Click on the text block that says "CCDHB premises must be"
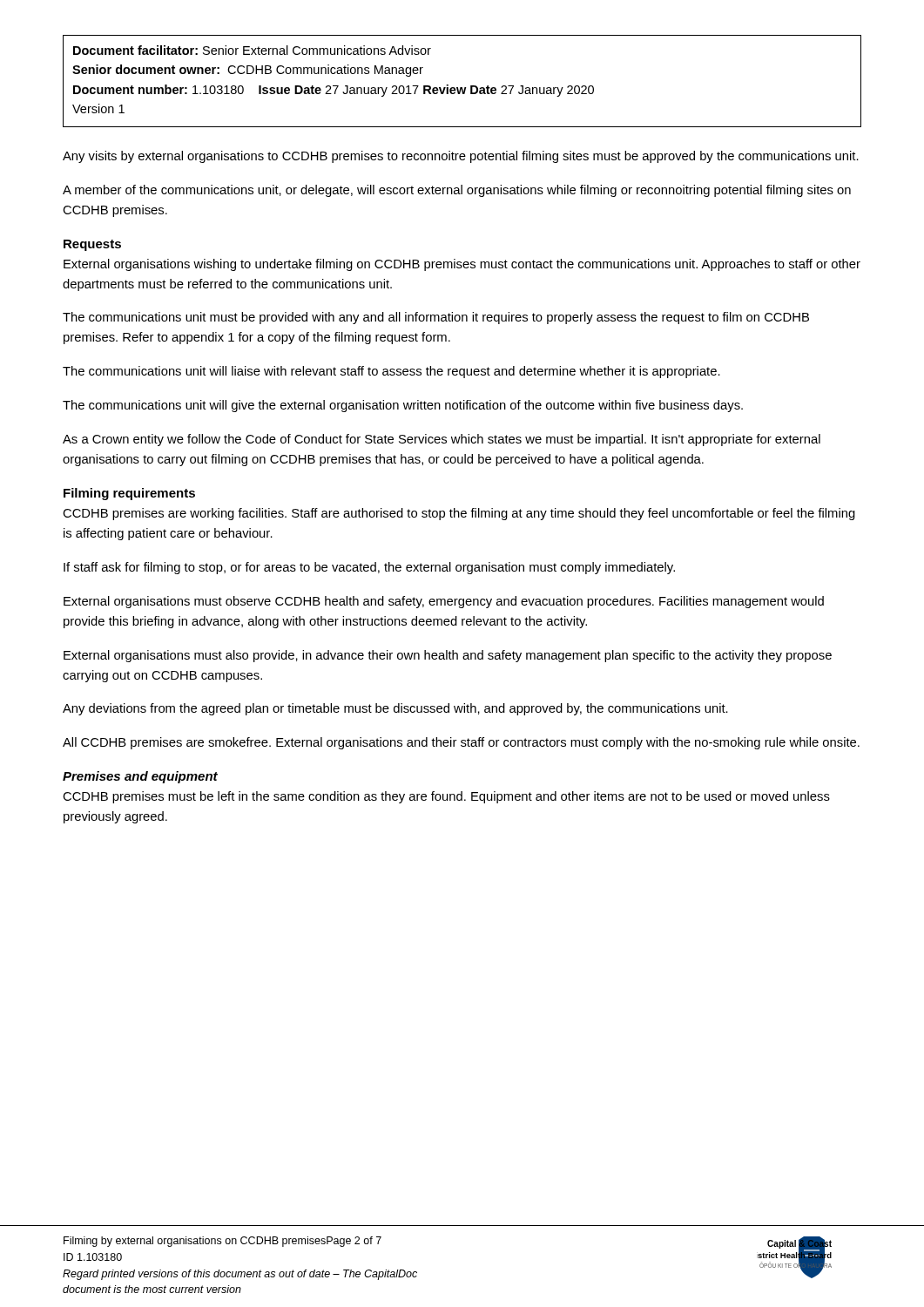Screen dimensions: 1307x924 click(x=446, y=807)
